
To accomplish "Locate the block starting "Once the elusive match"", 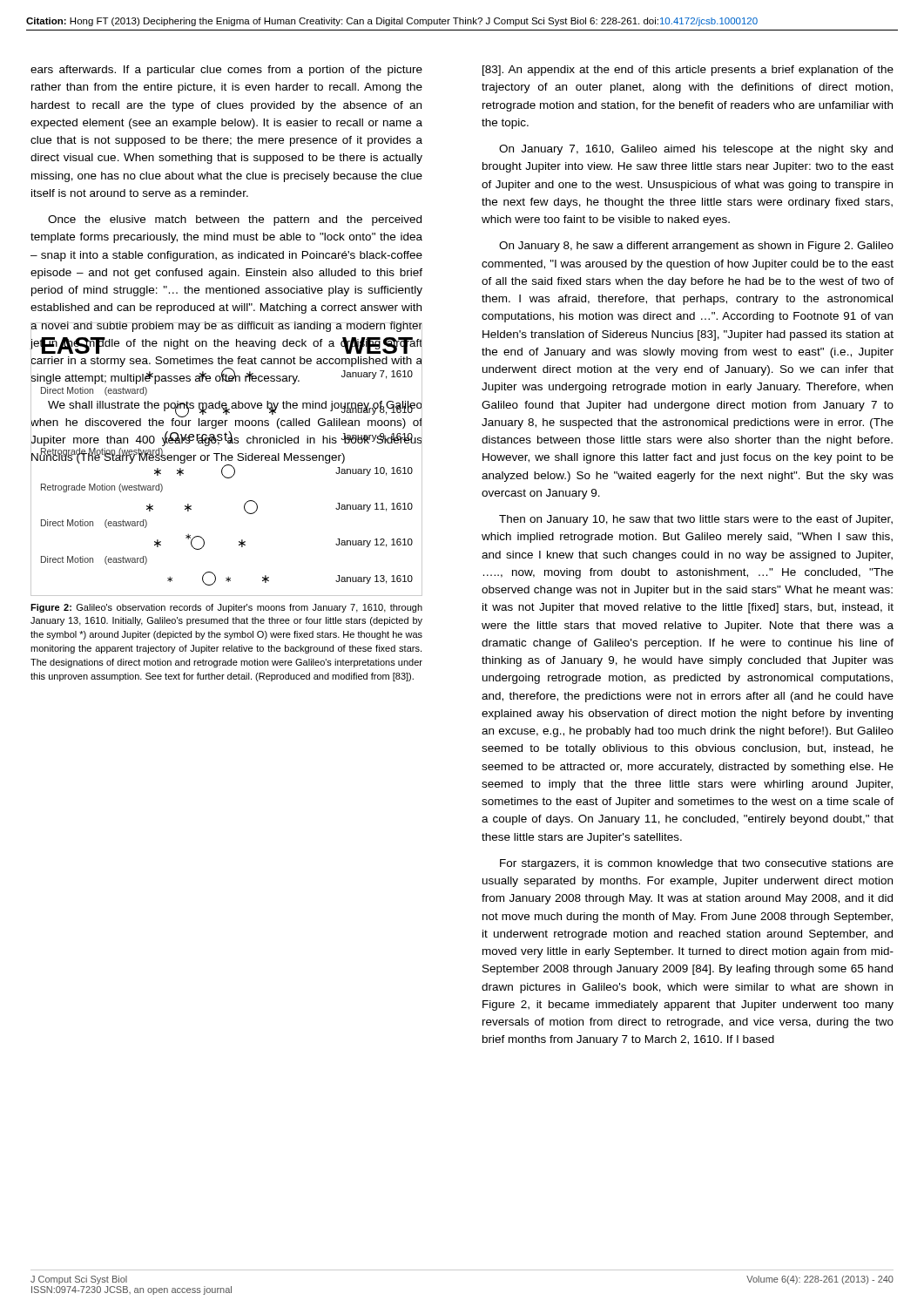I will [226, 299].
